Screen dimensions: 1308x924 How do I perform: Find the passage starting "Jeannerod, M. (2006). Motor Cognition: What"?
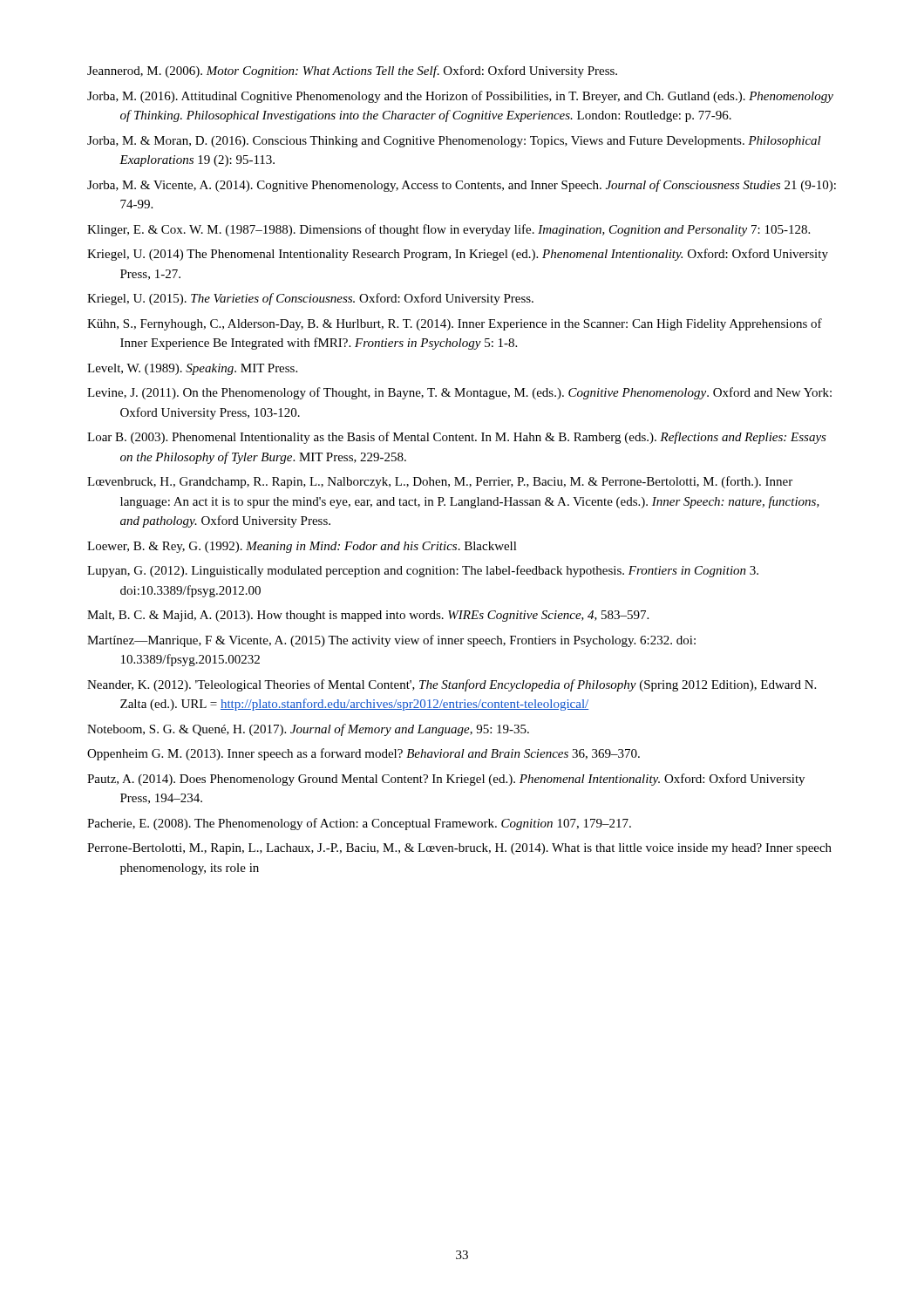point(353,71)
